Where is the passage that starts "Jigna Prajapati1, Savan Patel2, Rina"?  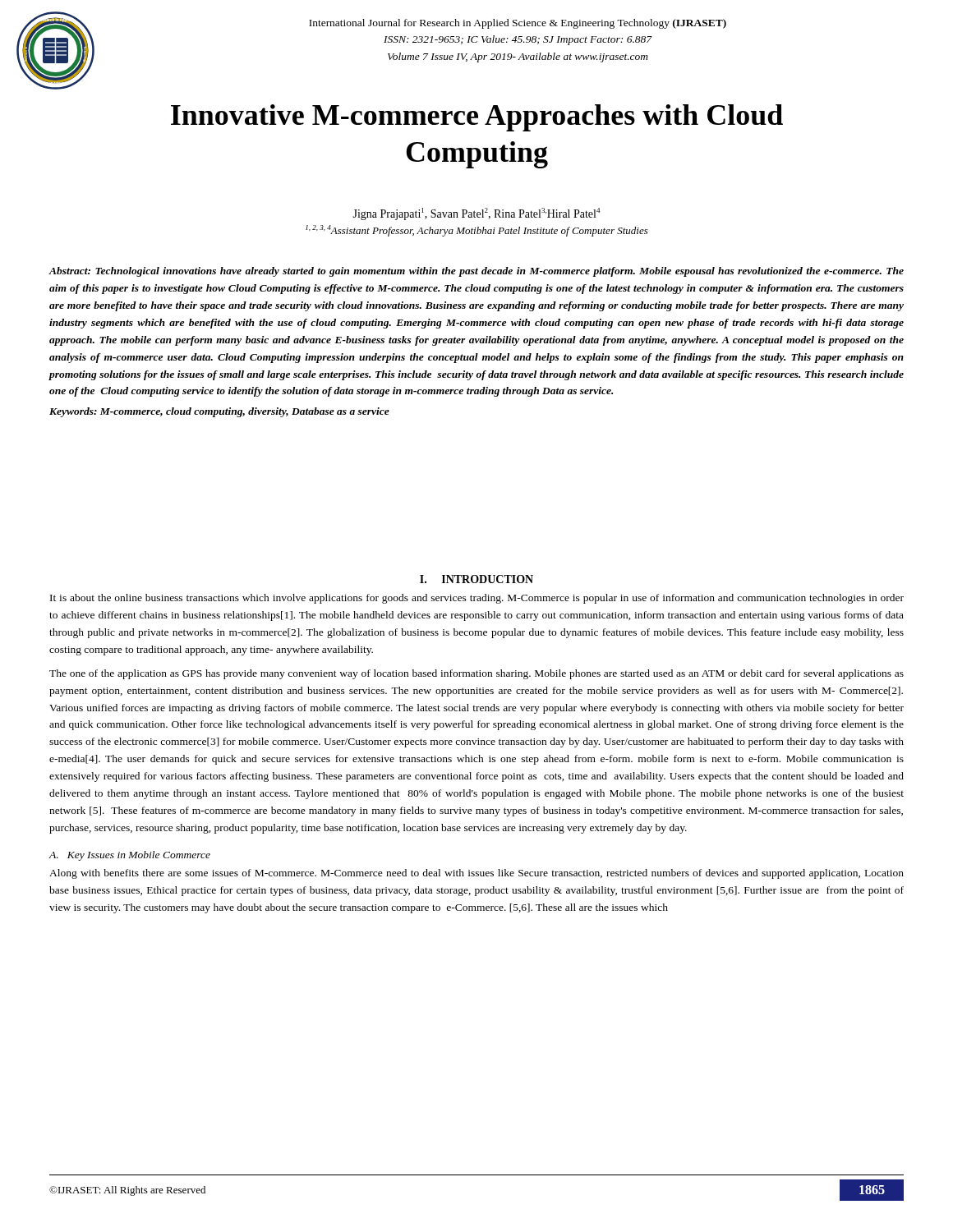click(476, 222)
